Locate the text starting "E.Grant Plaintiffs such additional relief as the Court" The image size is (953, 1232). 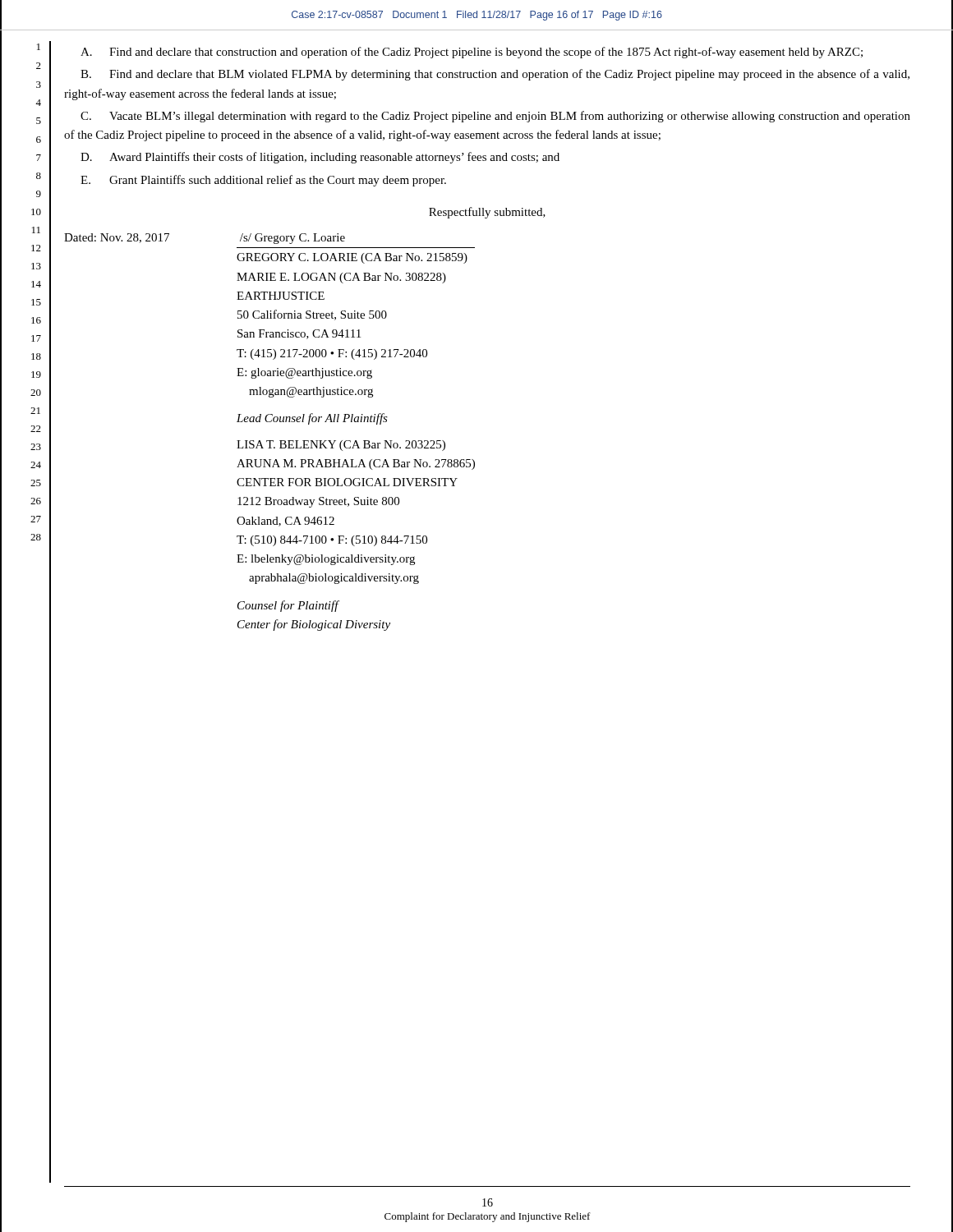tap(255, 180)
